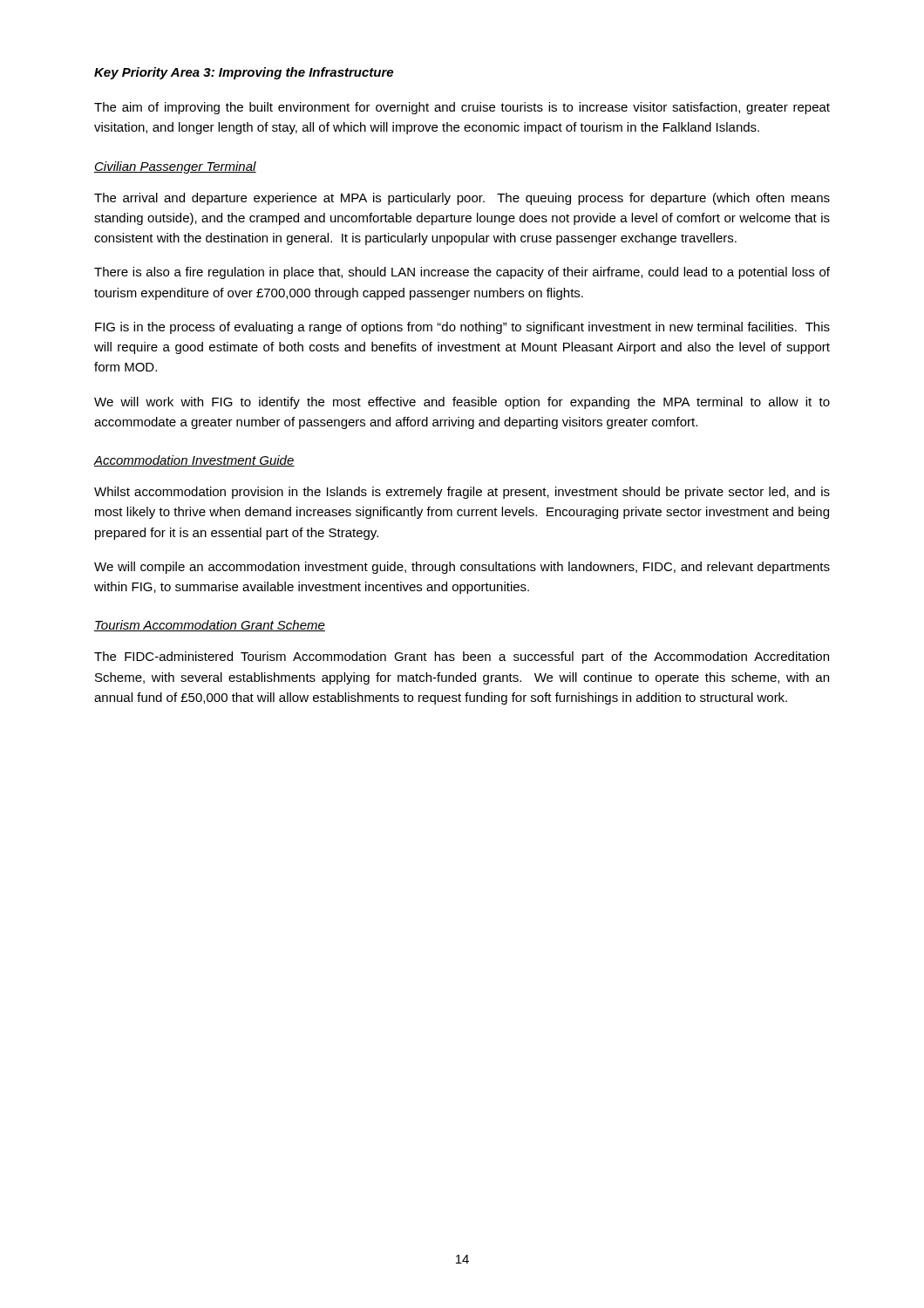
Task: Locate the block of text that opens with "The FIDC-administered Tourism Accommodation Grant has been a"
Action: [462, 677]
